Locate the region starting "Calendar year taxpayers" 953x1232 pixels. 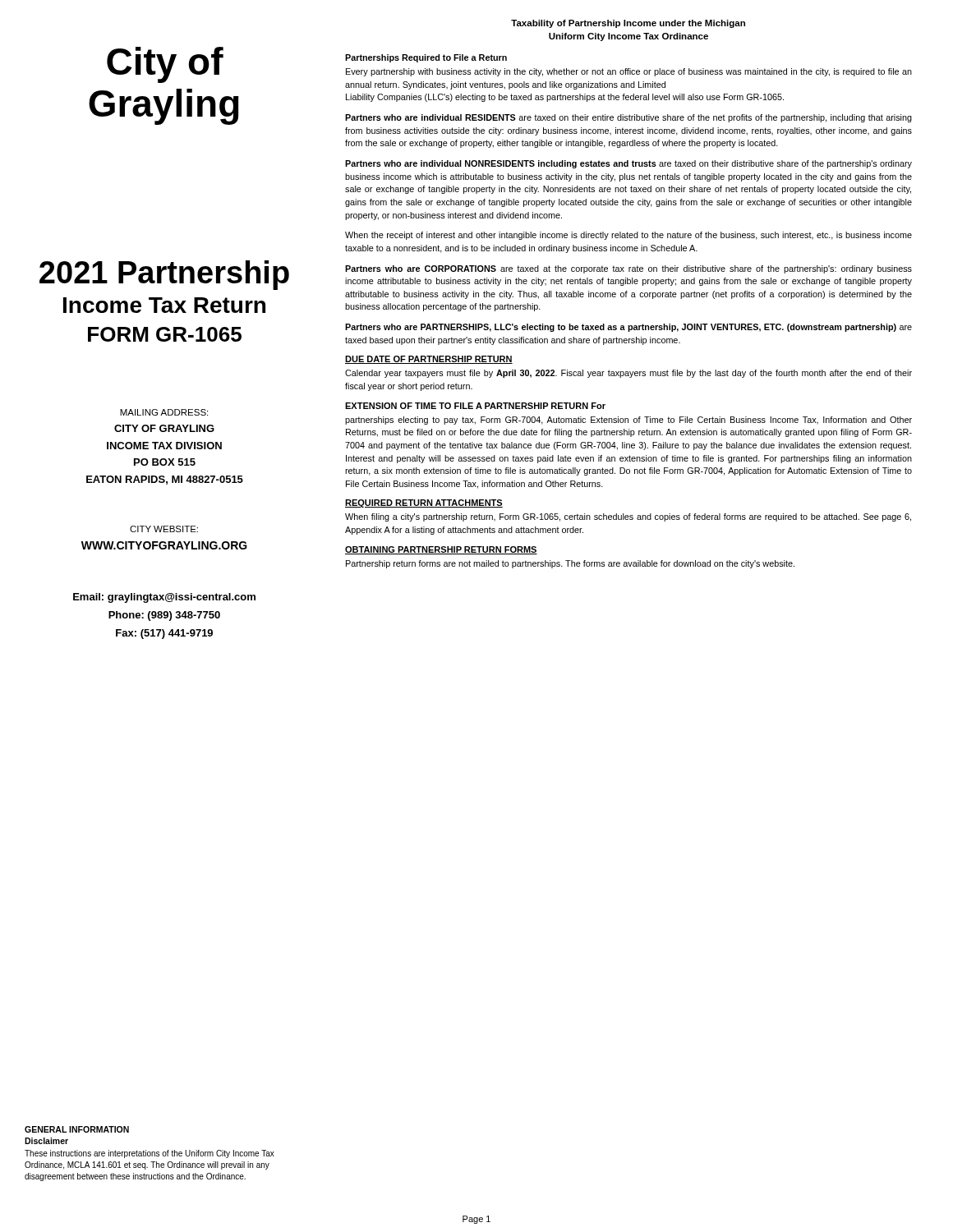point(629,380)
